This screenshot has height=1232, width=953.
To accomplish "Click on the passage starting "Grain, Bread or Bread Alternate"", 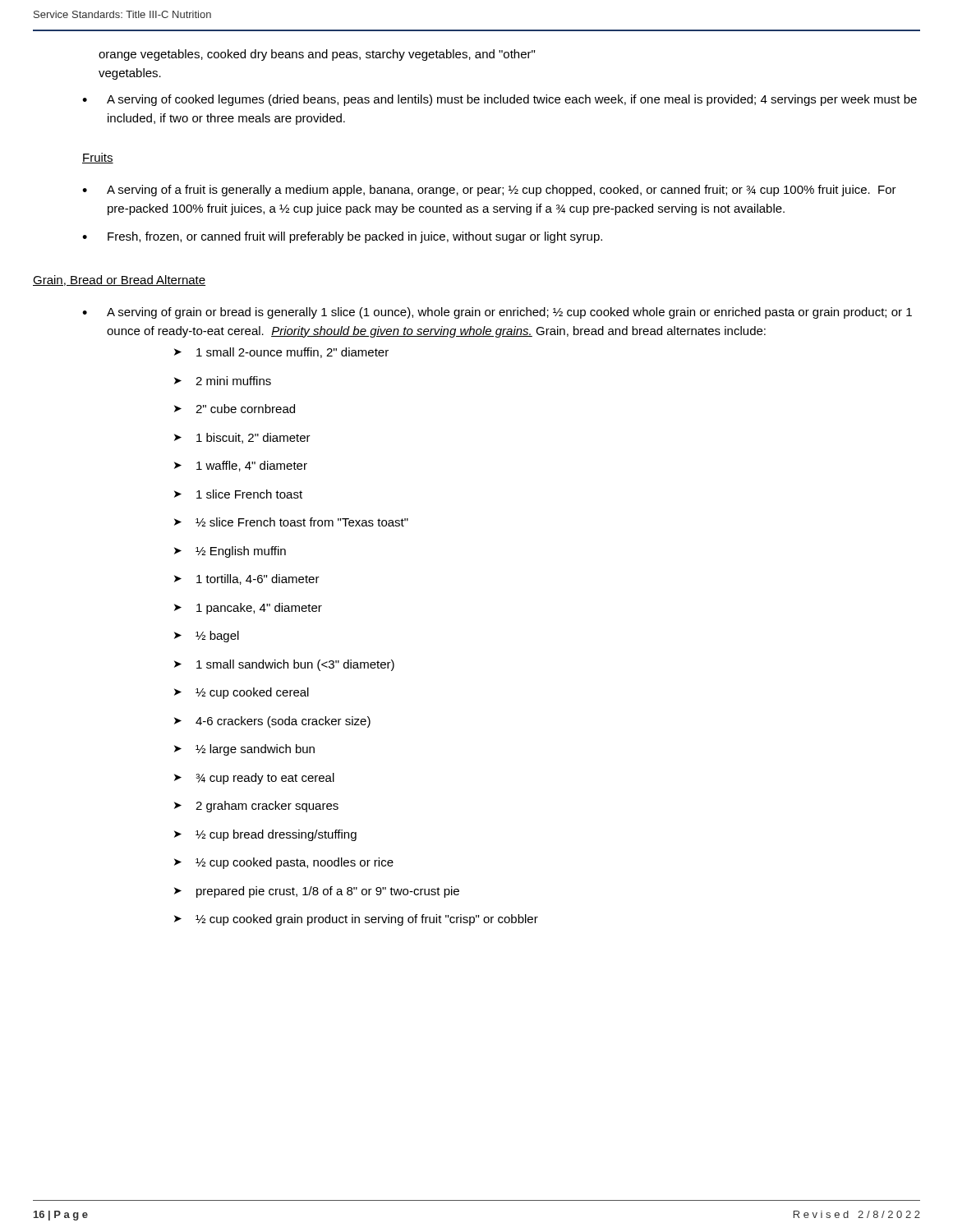I will pos(119,280).
